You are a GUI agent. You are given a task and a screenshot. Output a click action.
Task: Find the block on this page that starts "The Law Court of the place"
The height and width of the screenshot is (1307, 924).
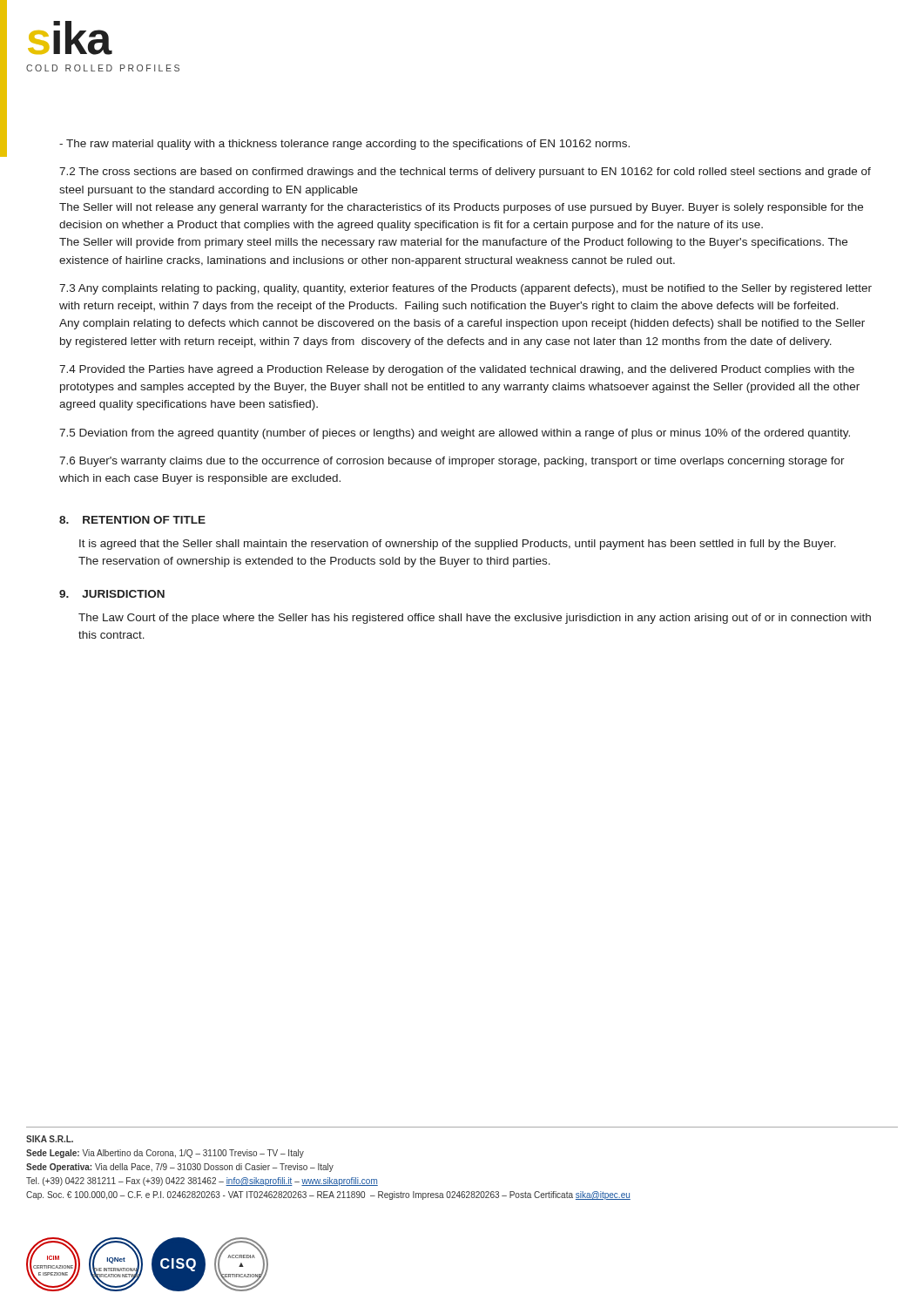tap(477, 627)
